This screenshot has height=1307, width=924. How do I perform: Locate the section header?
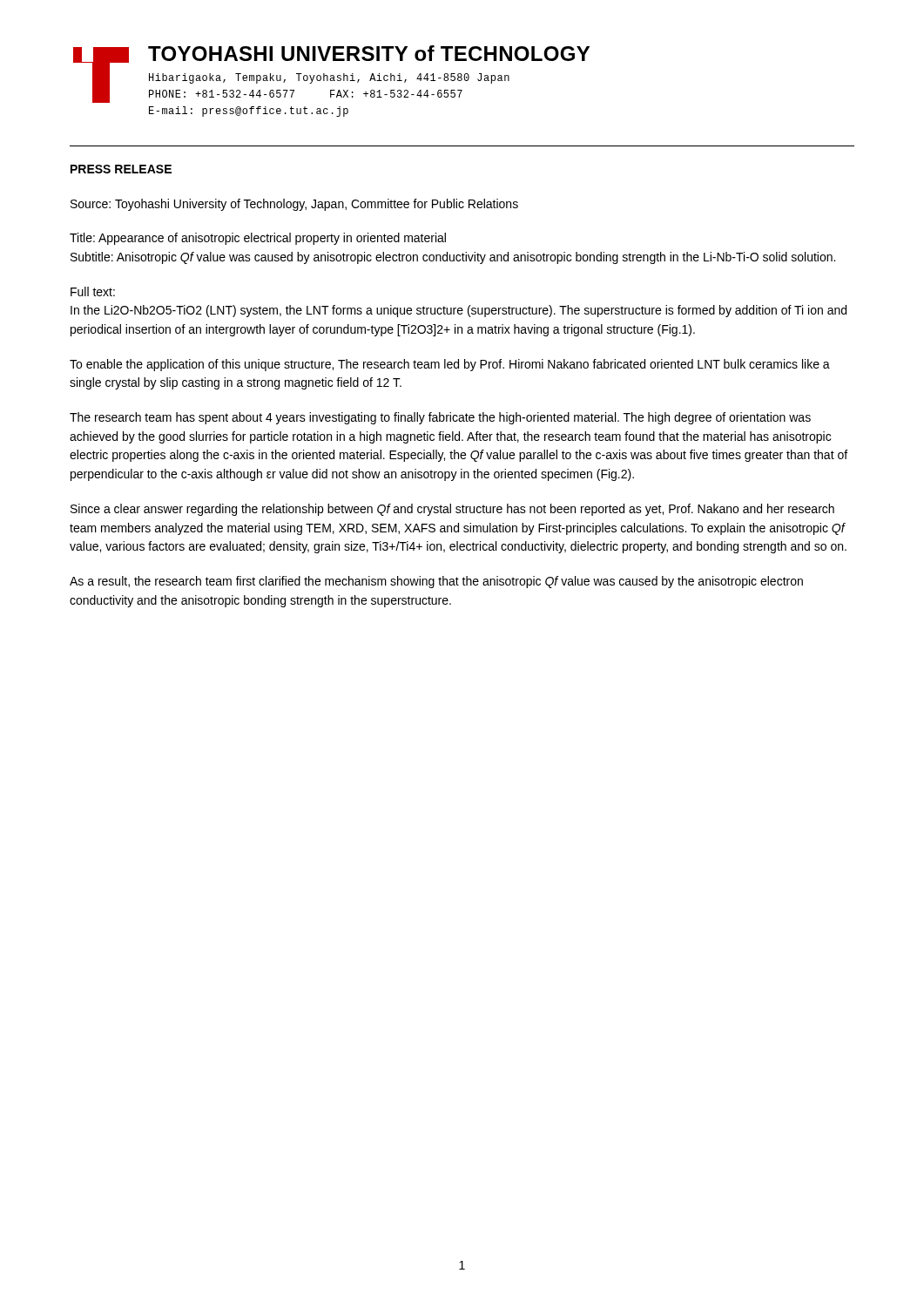[121, 169]
